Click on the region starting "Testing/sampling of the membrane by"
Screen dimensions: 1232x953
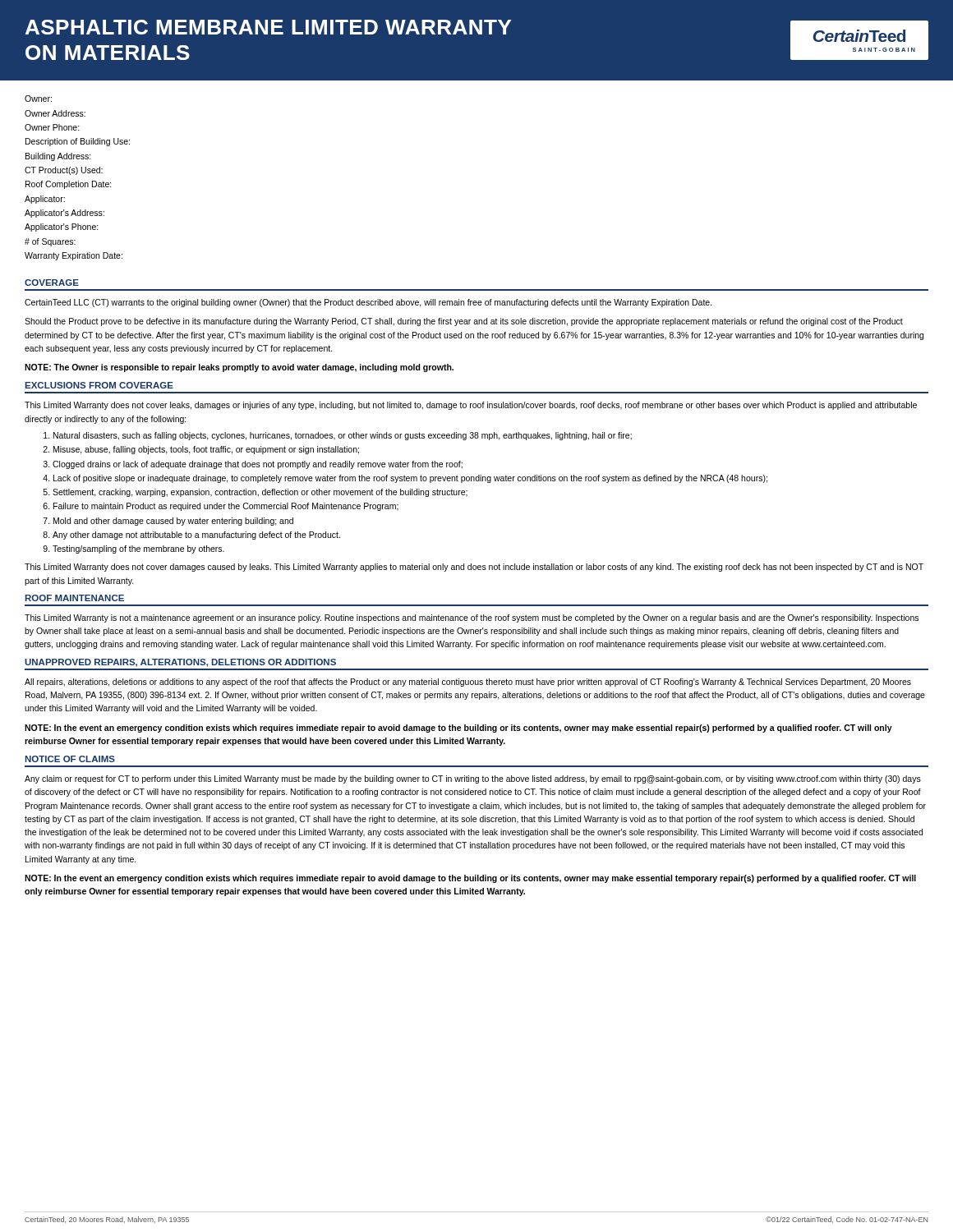coord(139,549)
